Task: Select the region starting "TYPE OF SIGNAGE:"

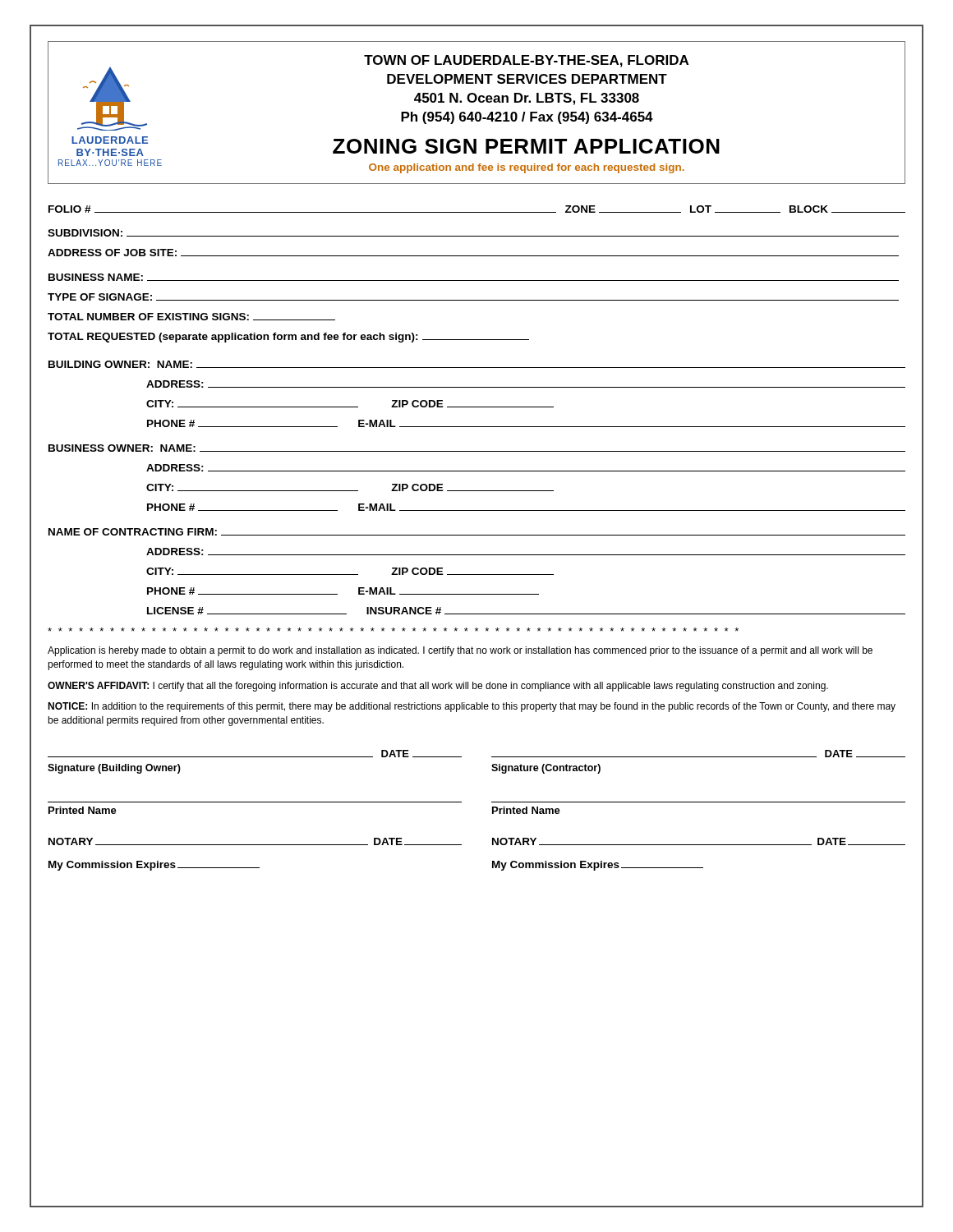Action: (x=473, y=295)
